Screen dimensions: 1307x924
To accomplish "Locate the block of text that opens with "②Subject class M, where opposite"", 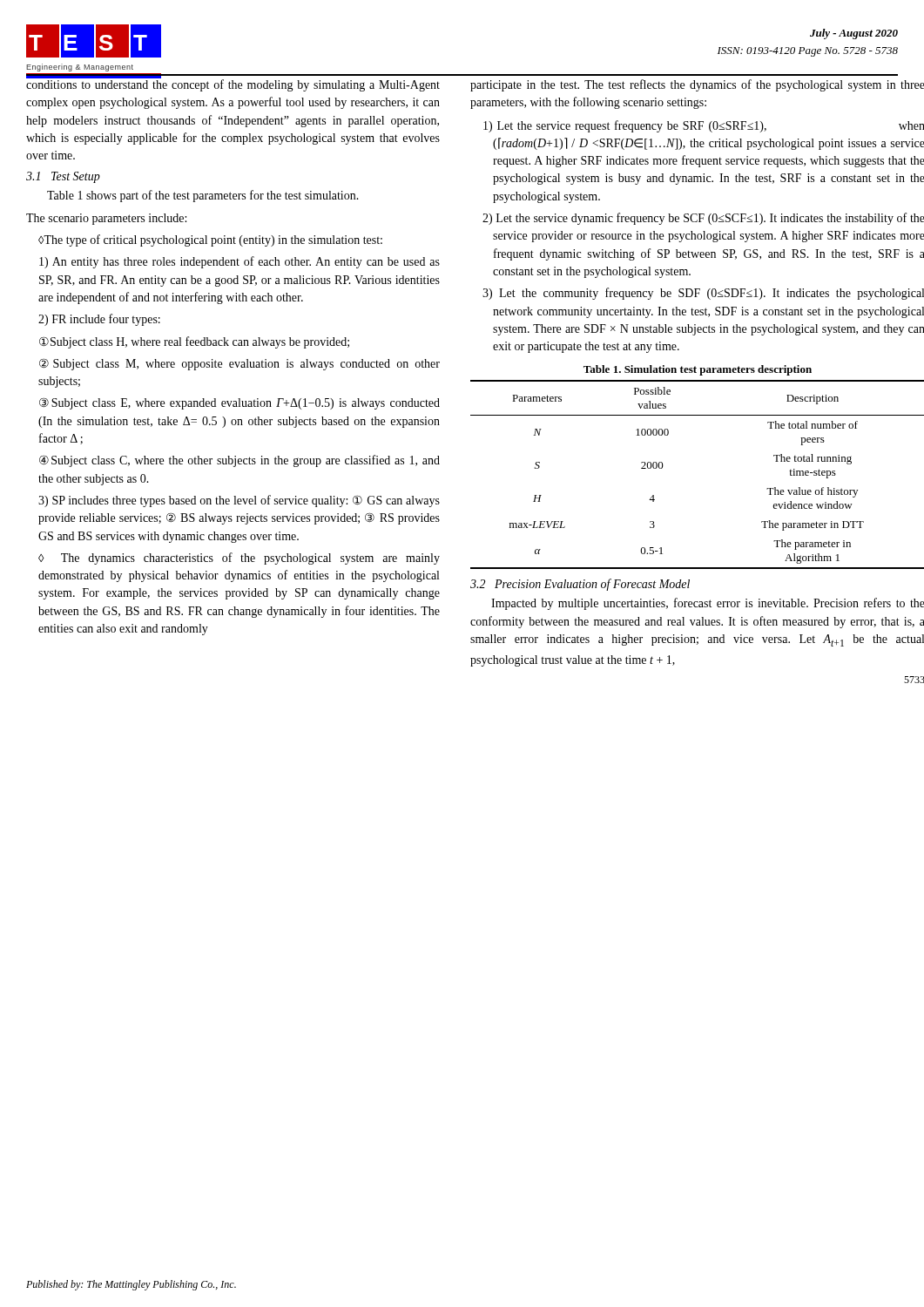I will click(233, 373).
